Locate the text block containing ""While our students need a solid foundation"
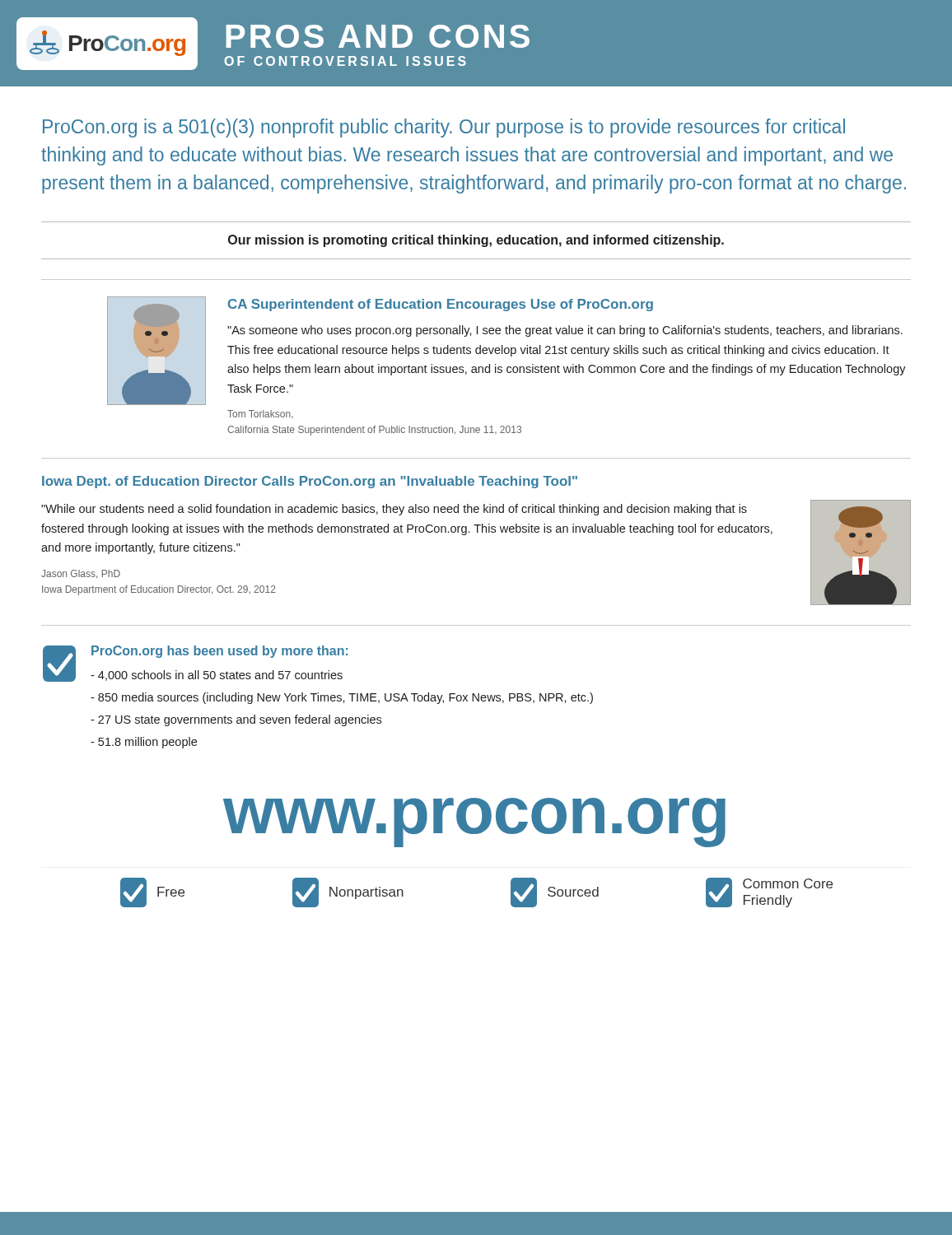Screen dimensions: 1235x952 pos(407,528)
